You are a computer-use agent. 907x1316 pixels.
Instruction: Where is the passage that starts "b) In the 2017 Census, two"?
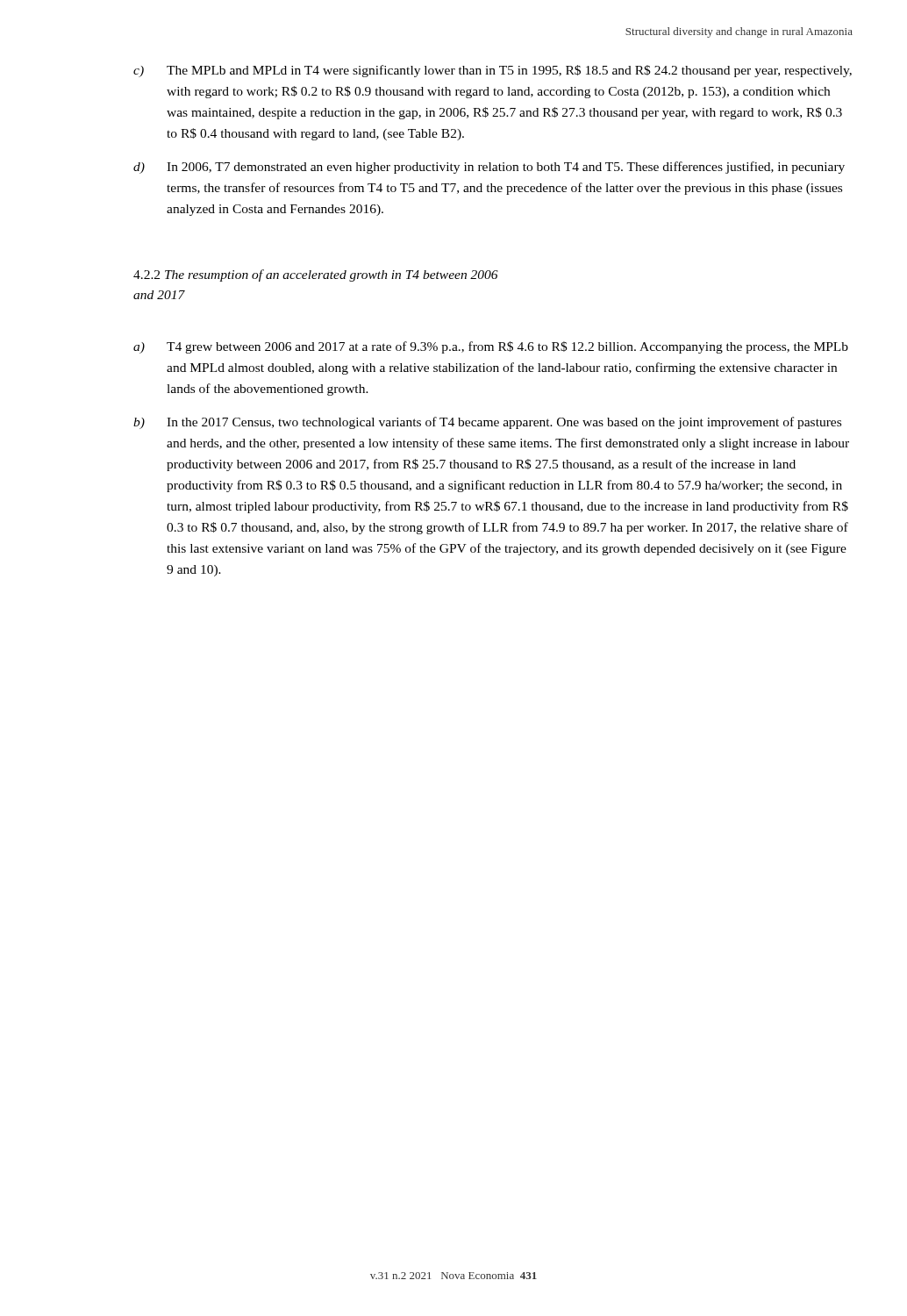pos(493,496)
